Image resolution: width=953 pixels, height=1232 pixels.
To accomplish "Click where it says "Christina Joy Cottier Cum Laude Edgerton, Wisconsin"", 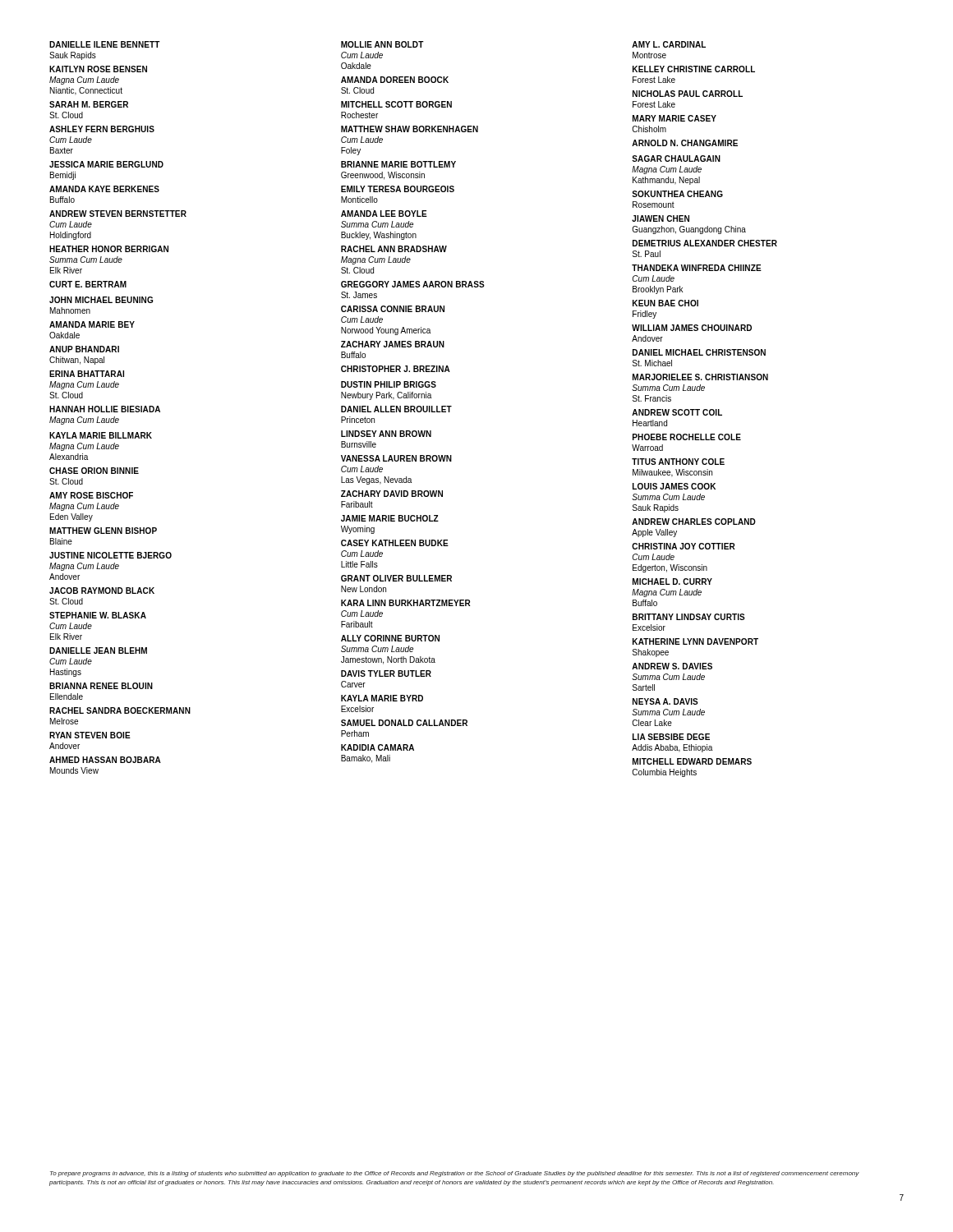I will (684, 546).
